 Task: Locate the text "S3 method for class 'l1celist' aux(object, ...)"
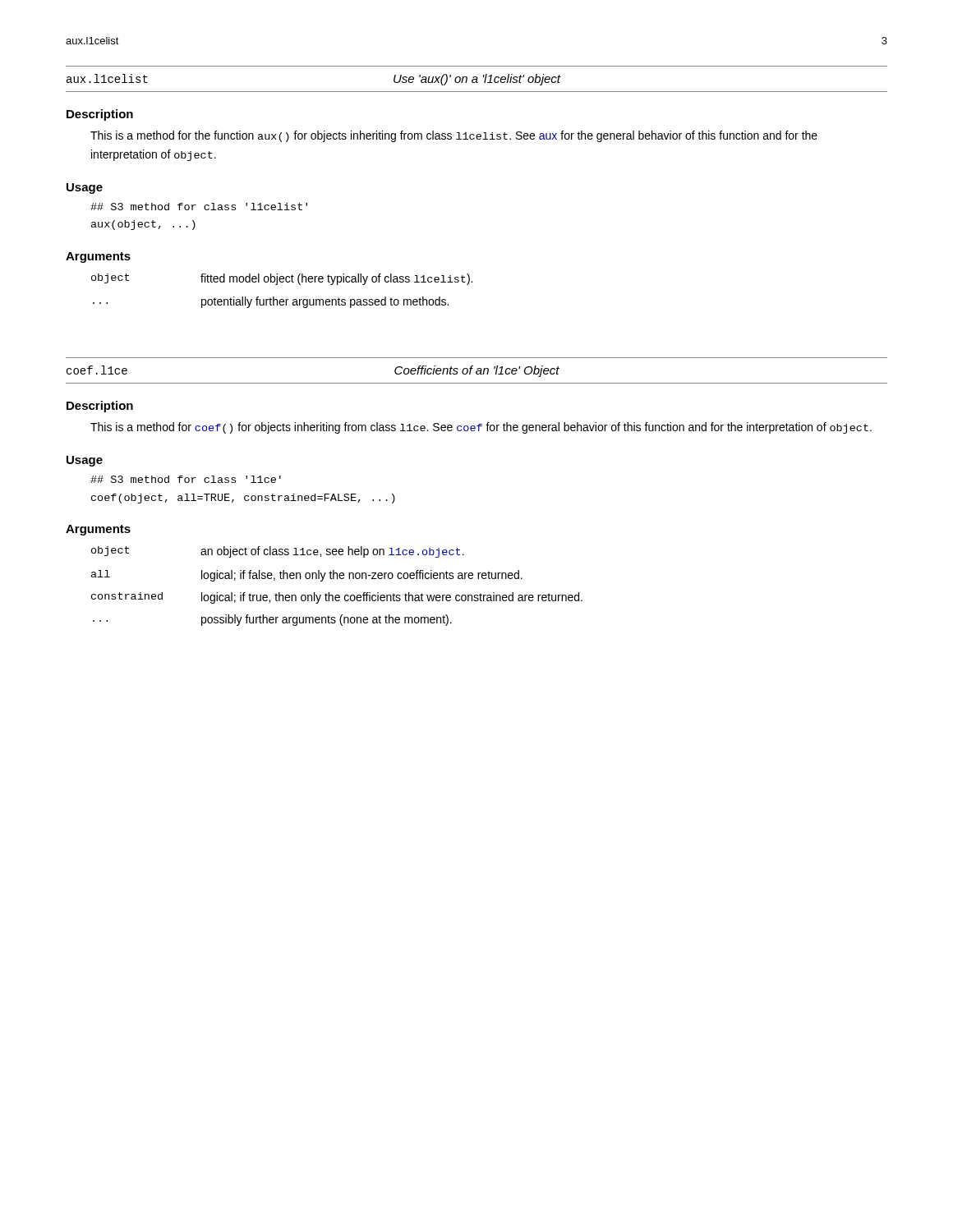[x=200, y=216]
